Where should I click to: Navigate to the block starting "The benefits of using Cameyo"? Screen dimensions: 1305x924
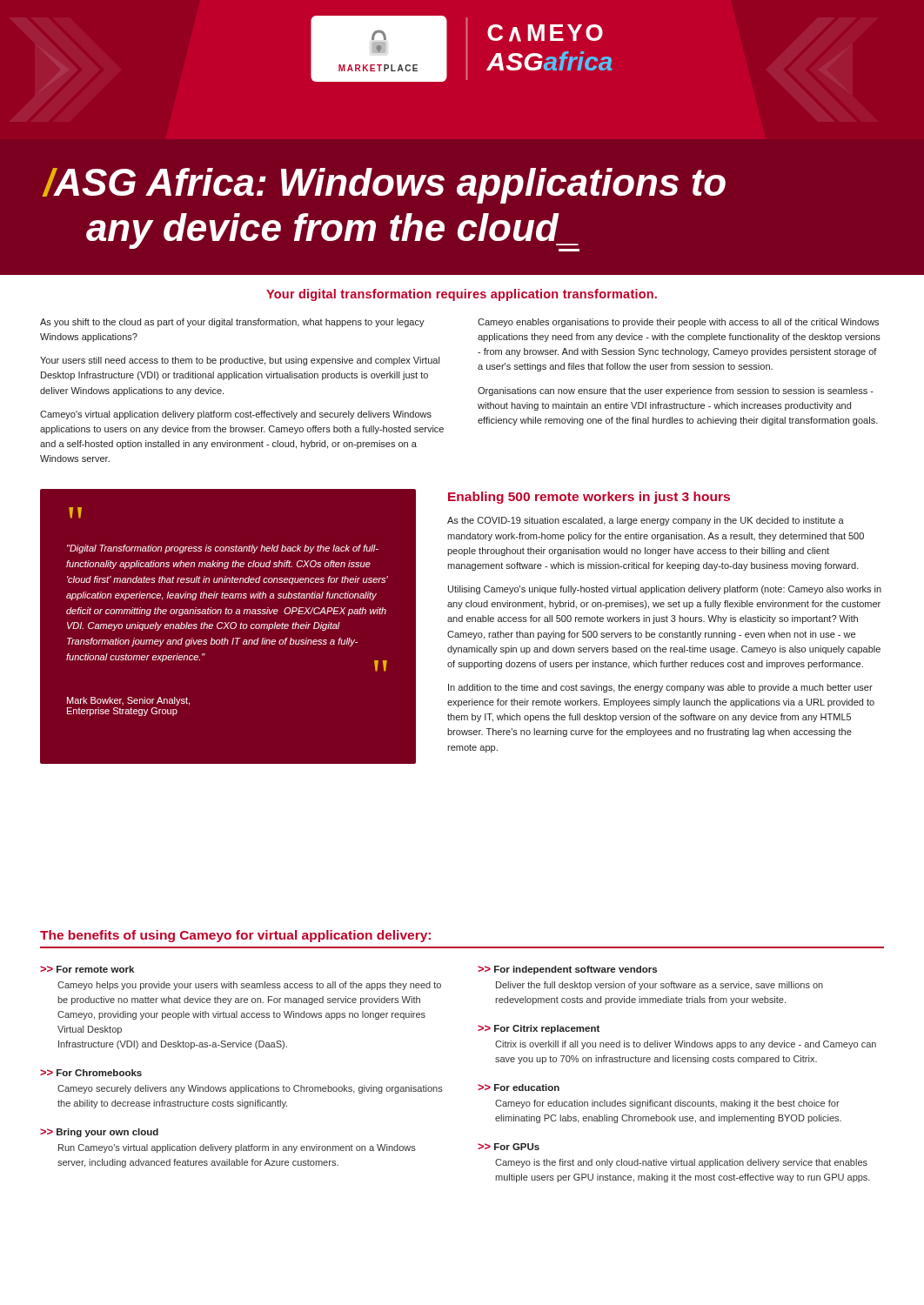462,935
